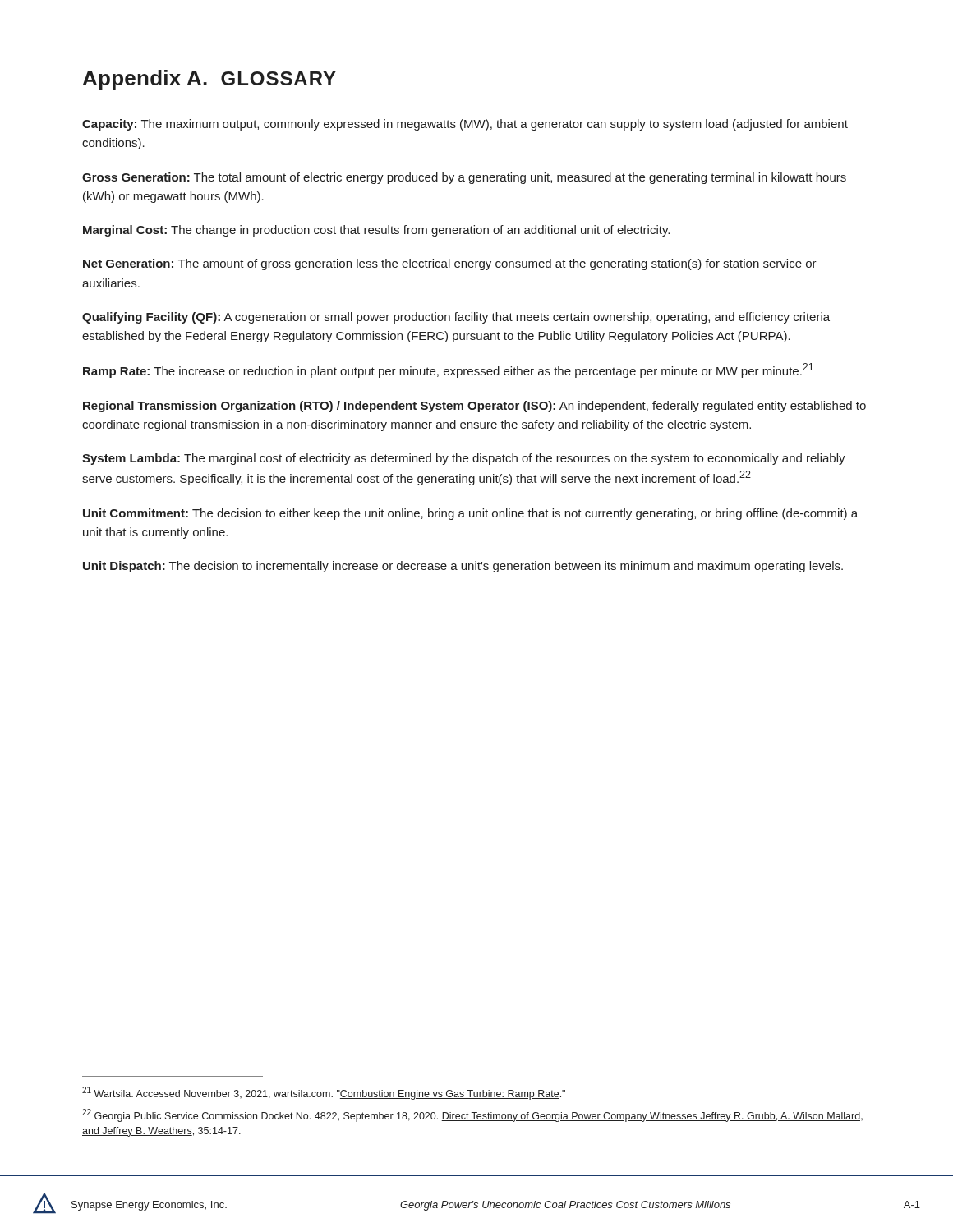Locate the block starting "Marginal Cost: The change in production"
The image size is (953, 1232).
376,230
